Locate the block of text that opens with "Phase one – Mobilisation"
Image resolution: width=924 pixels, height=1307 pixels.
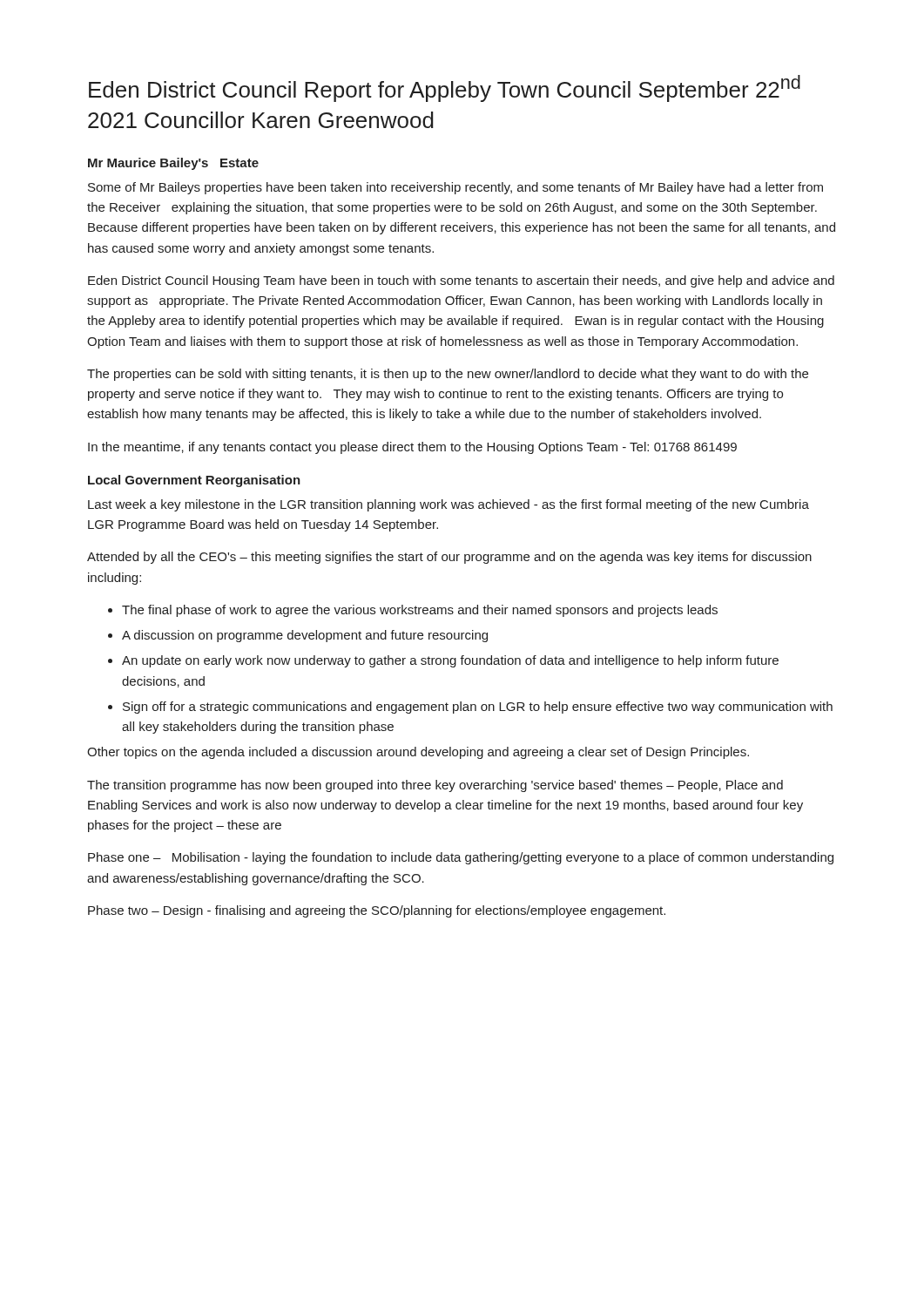pos(461,867)
